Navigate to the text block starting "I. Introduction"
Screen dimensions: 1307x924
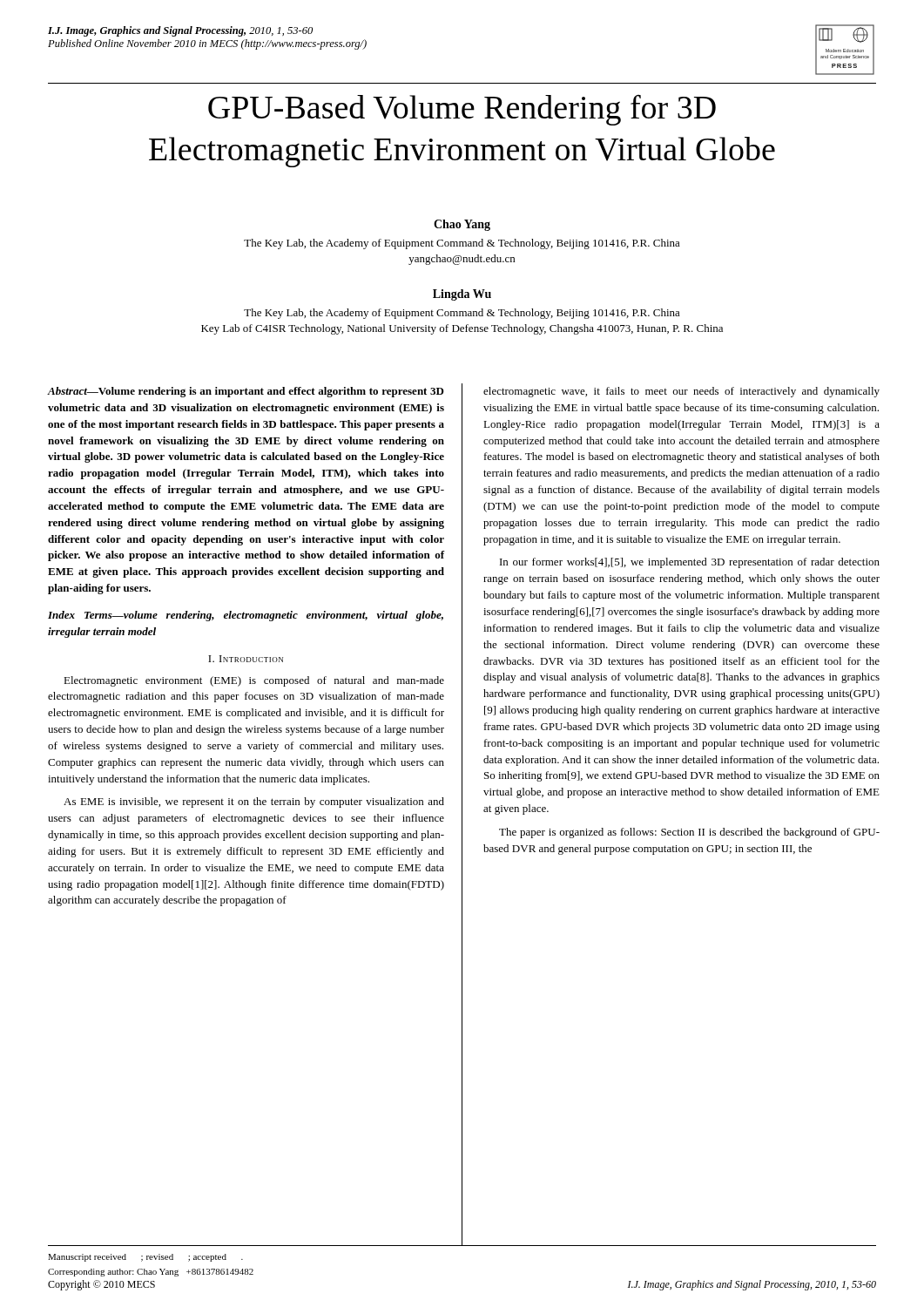[x=246, y=658]
